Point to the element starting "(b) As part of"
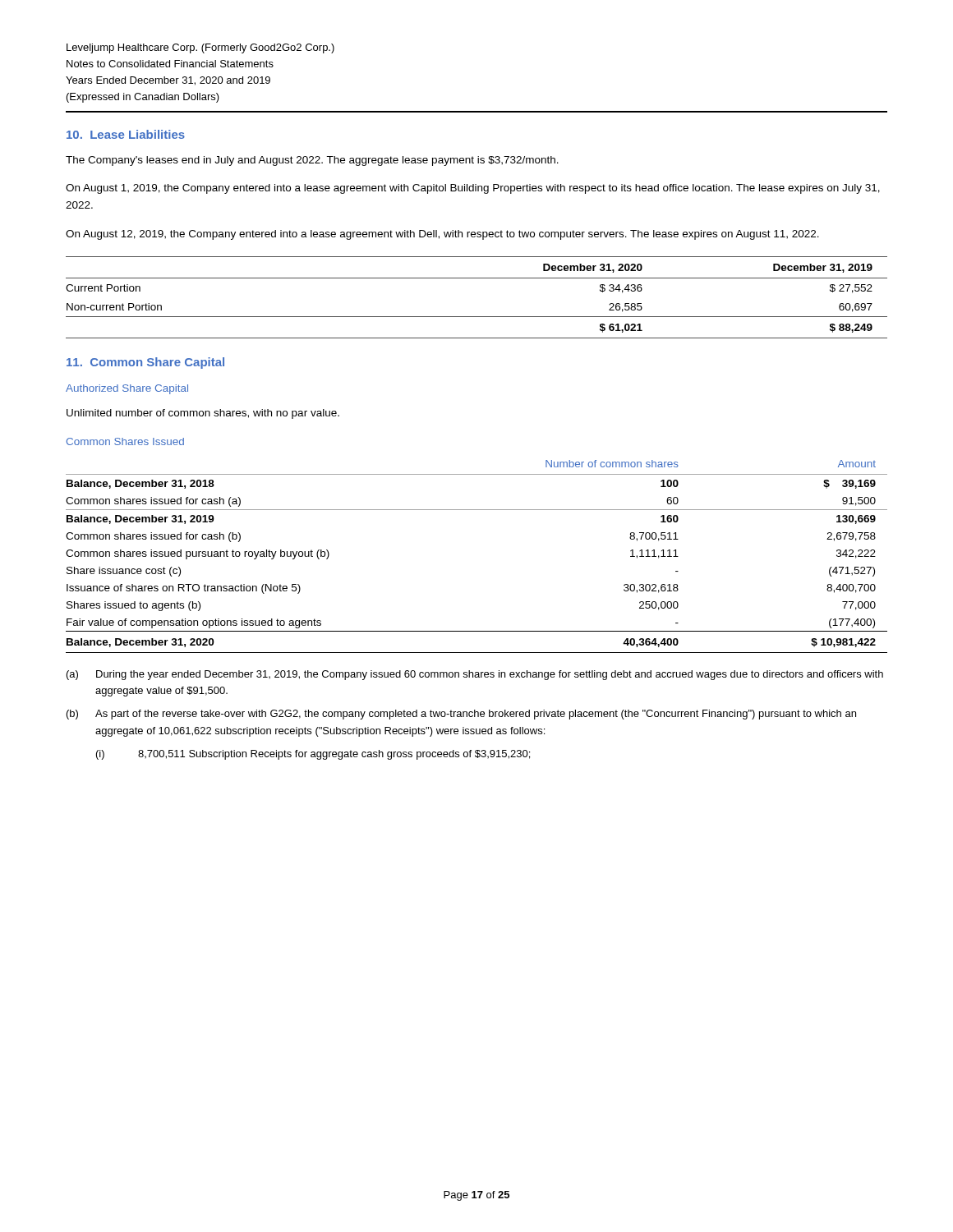Image resolution: width=953 pixels, height=1232 pixels. 476,722
